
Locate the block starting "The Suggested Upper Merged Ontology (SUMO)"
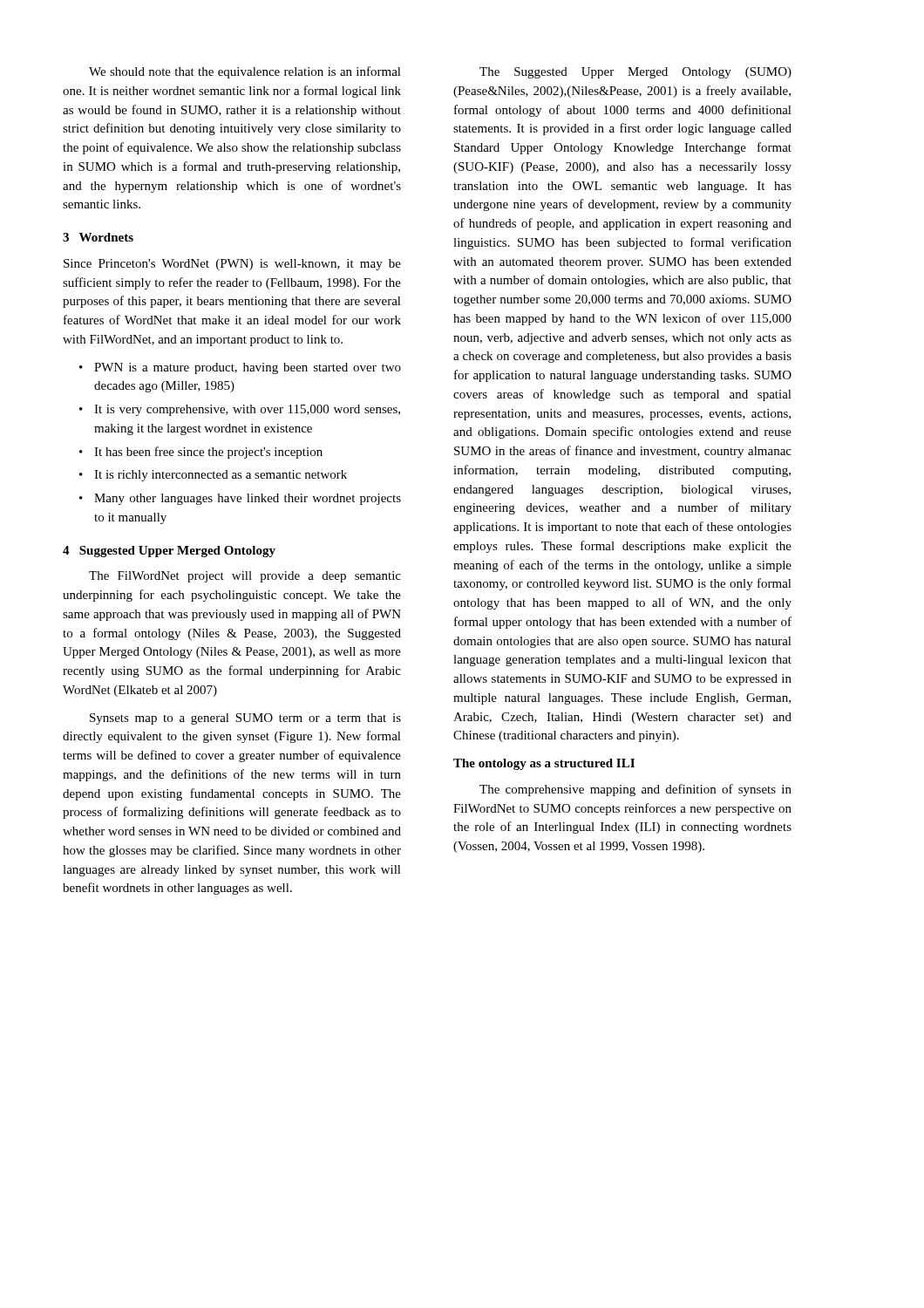pyautogui.click(x=622, y=403)
